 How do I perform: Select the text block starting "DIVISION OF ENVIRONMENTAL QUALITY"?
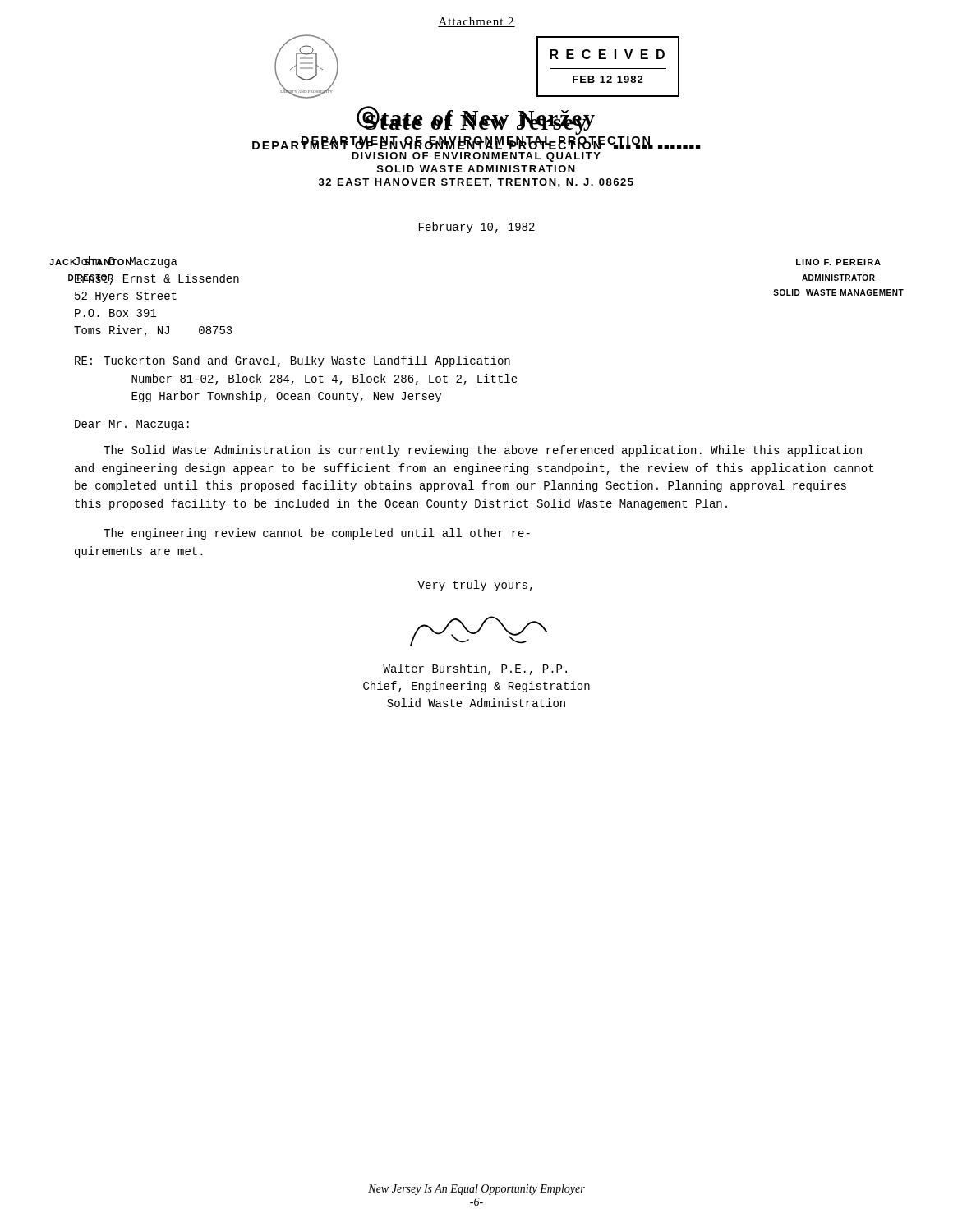(x=476, y=156)
